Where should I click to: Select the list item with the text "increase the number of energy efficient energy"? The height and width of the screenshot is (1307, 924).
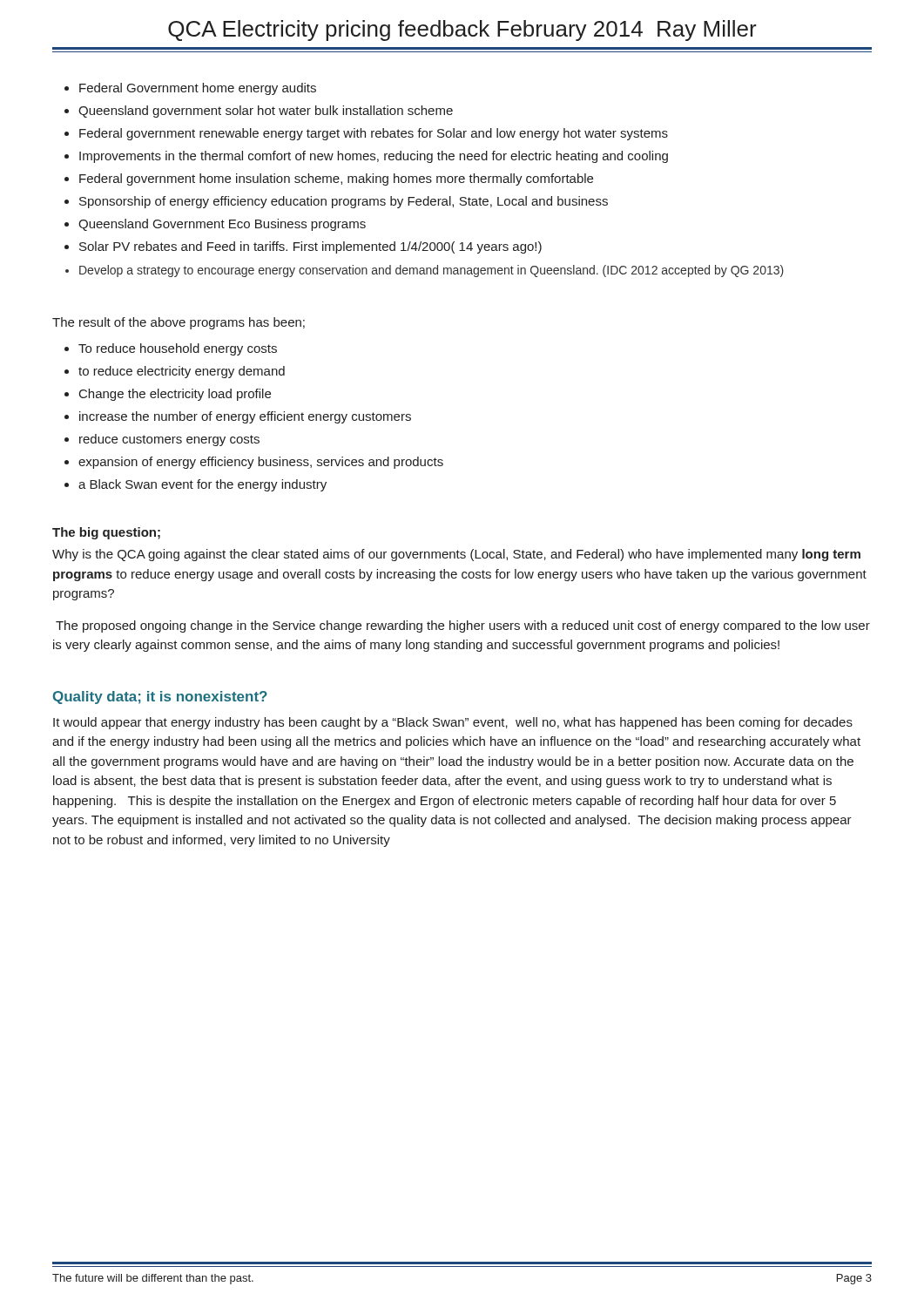(x=245, y=416)
